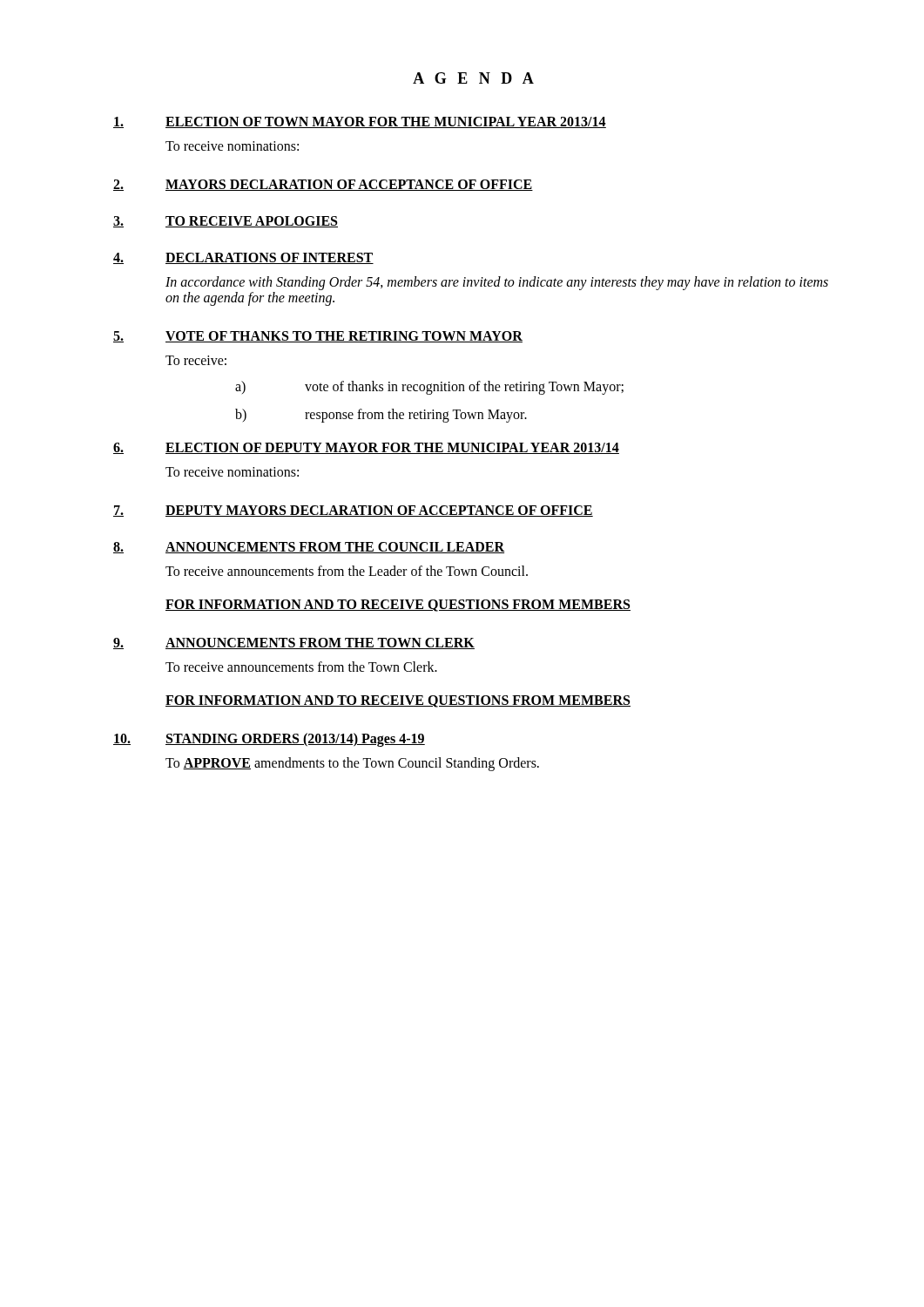Find the block on this page that starts "a) vote of thanks in recognition of the"
The width and height of the screenshot is (924, 1307).
[395, 387]
